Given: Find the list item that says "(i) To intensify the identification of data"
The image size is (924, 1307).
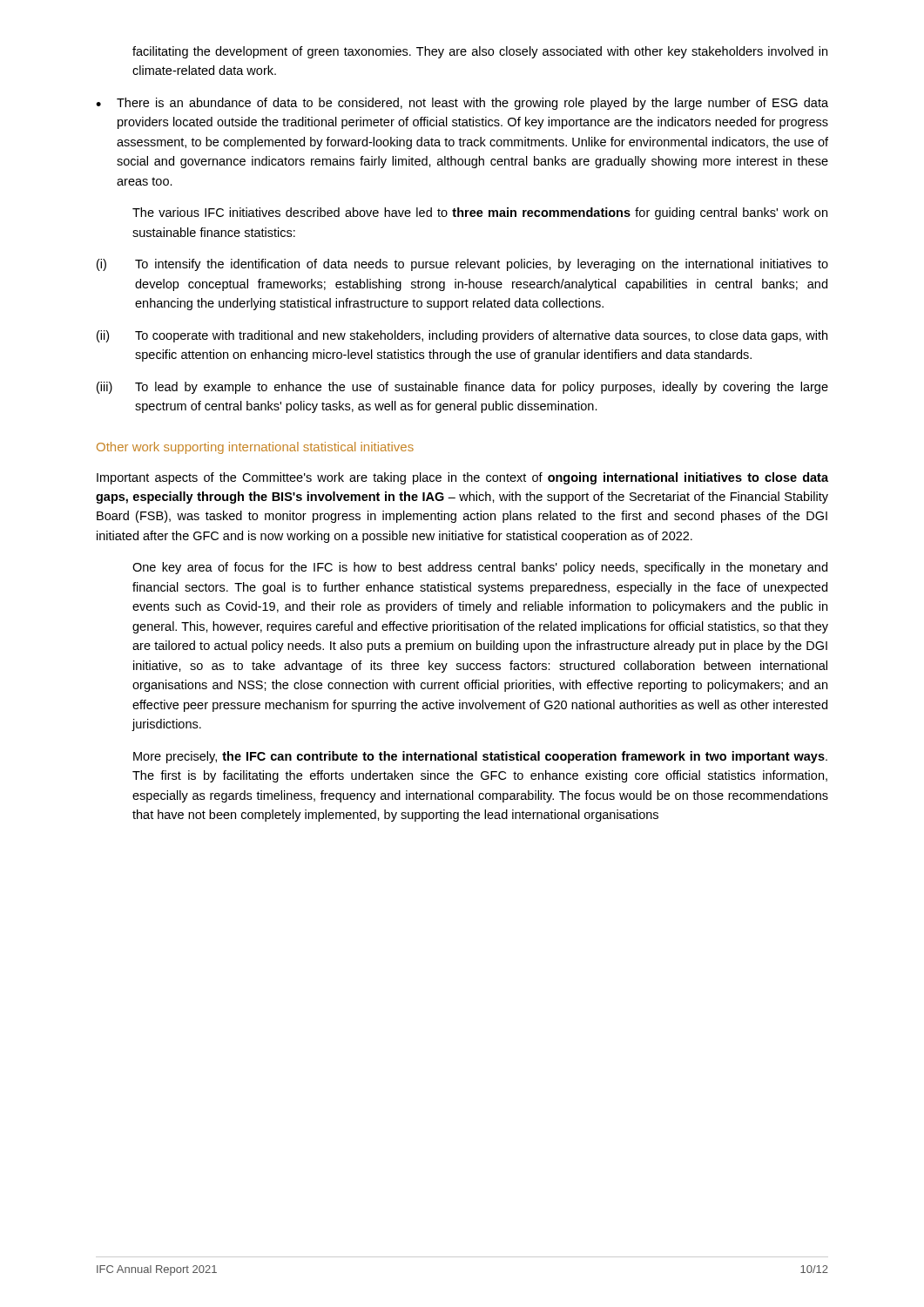Looking at the screenshot, I should pyautogui.click(x=462, y=284).
